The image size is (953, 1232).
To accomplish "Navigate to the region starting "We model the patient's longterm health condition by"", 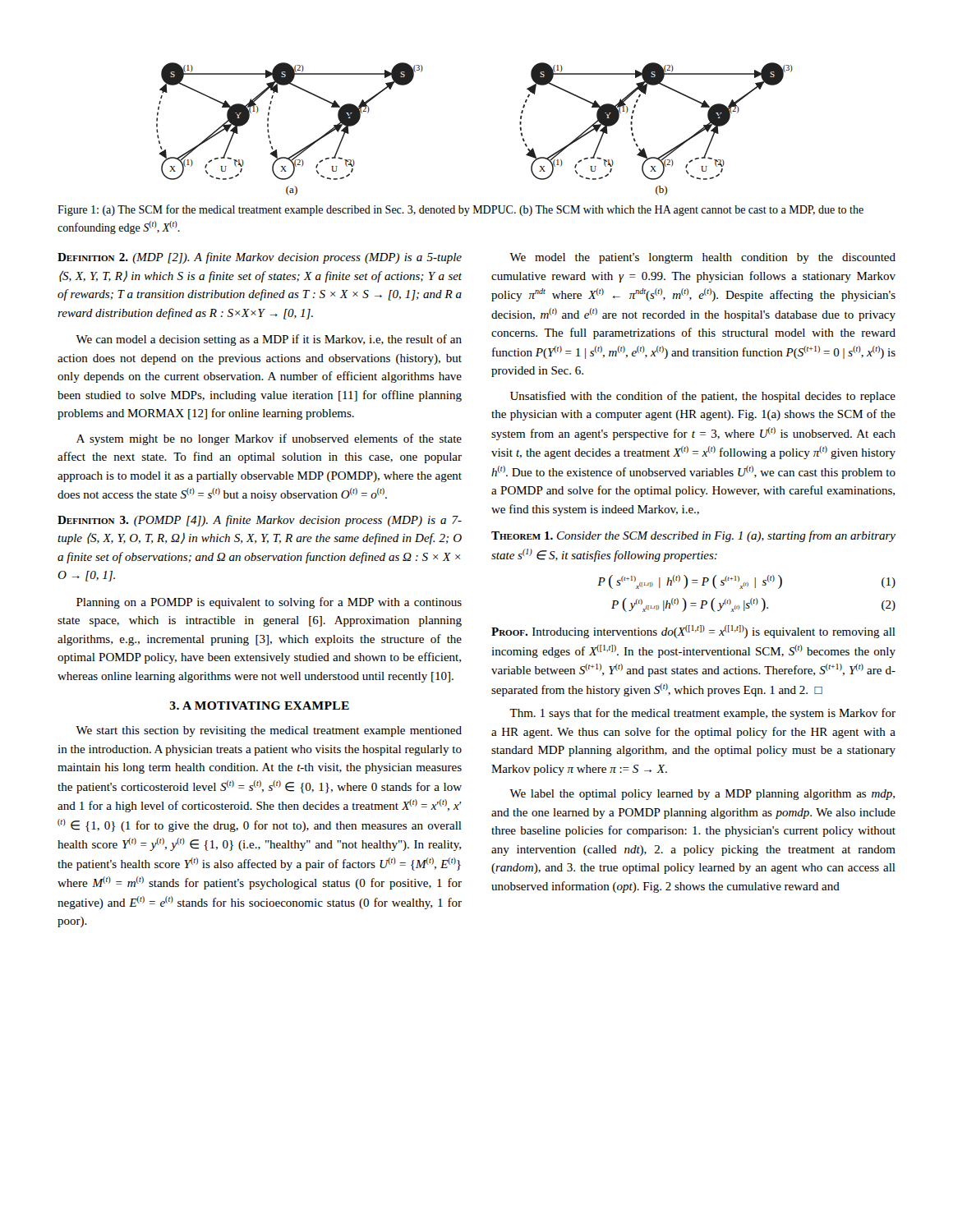I will (x=693, y=314).
